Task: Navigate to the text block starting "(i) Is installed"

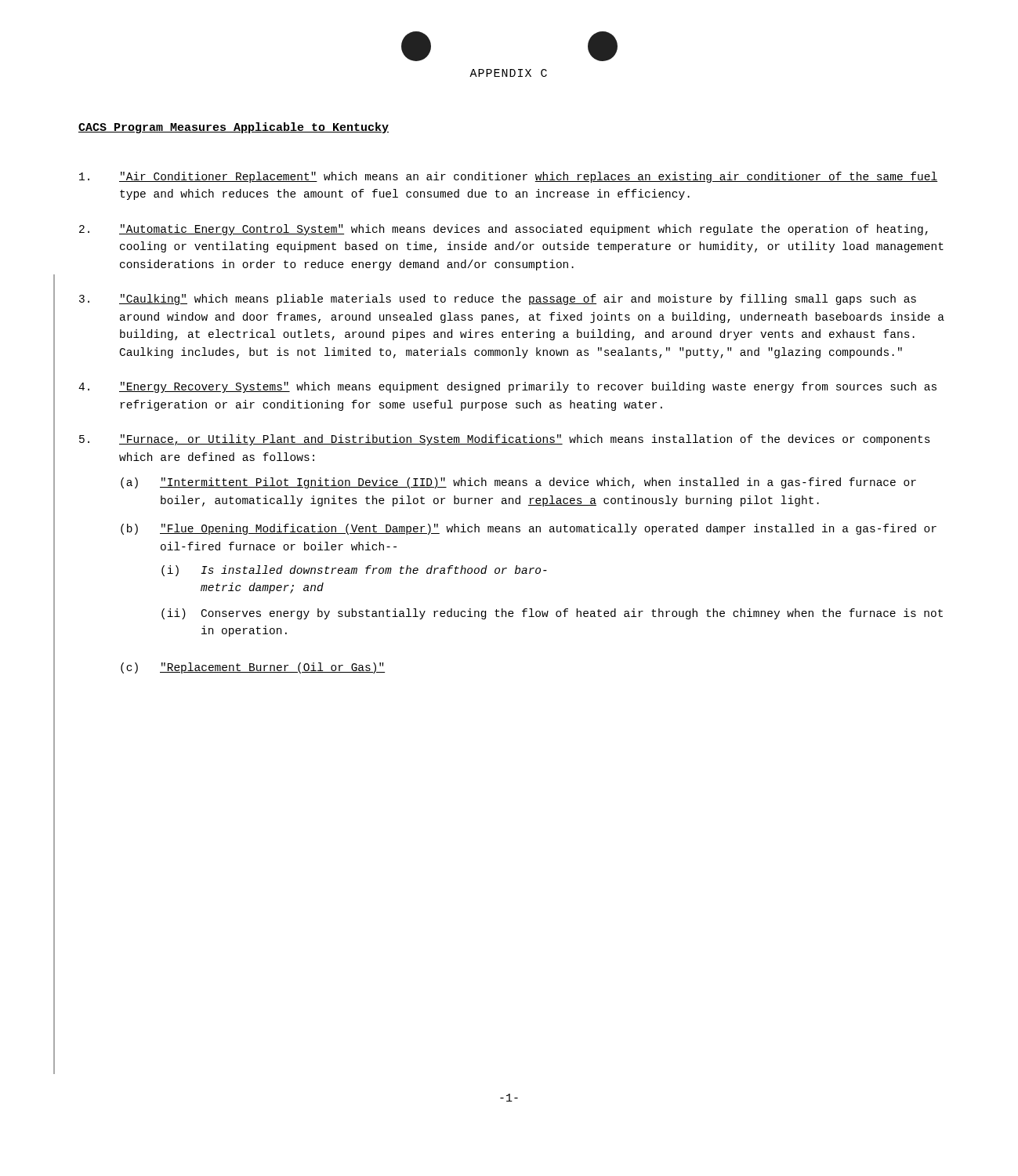Action: (x=354, y=571)
